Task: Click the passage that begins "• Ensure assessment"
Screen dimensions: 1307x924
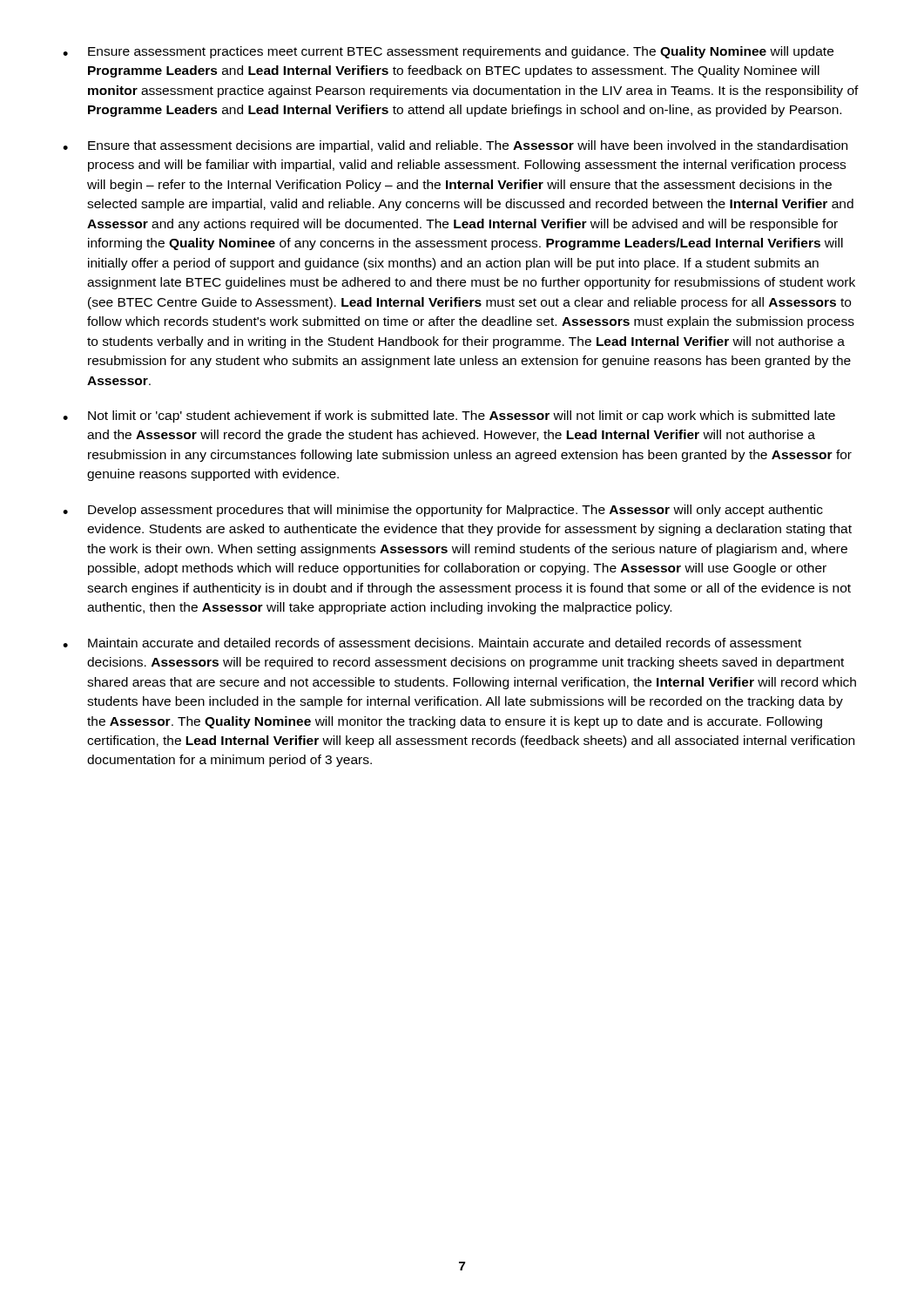Action: 462,81
